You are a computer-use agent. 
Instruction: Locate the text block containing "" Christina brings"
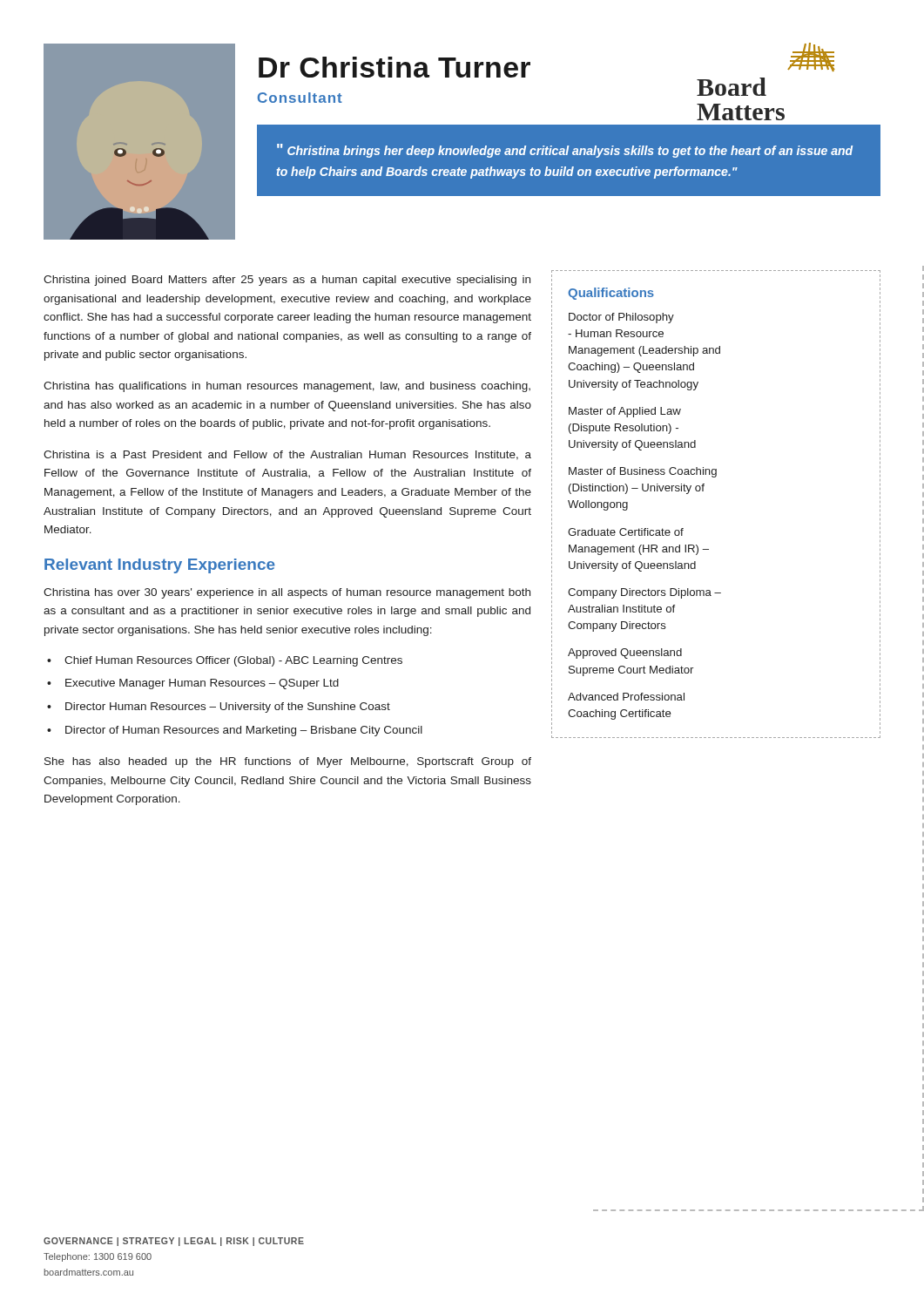coord(569,160)
